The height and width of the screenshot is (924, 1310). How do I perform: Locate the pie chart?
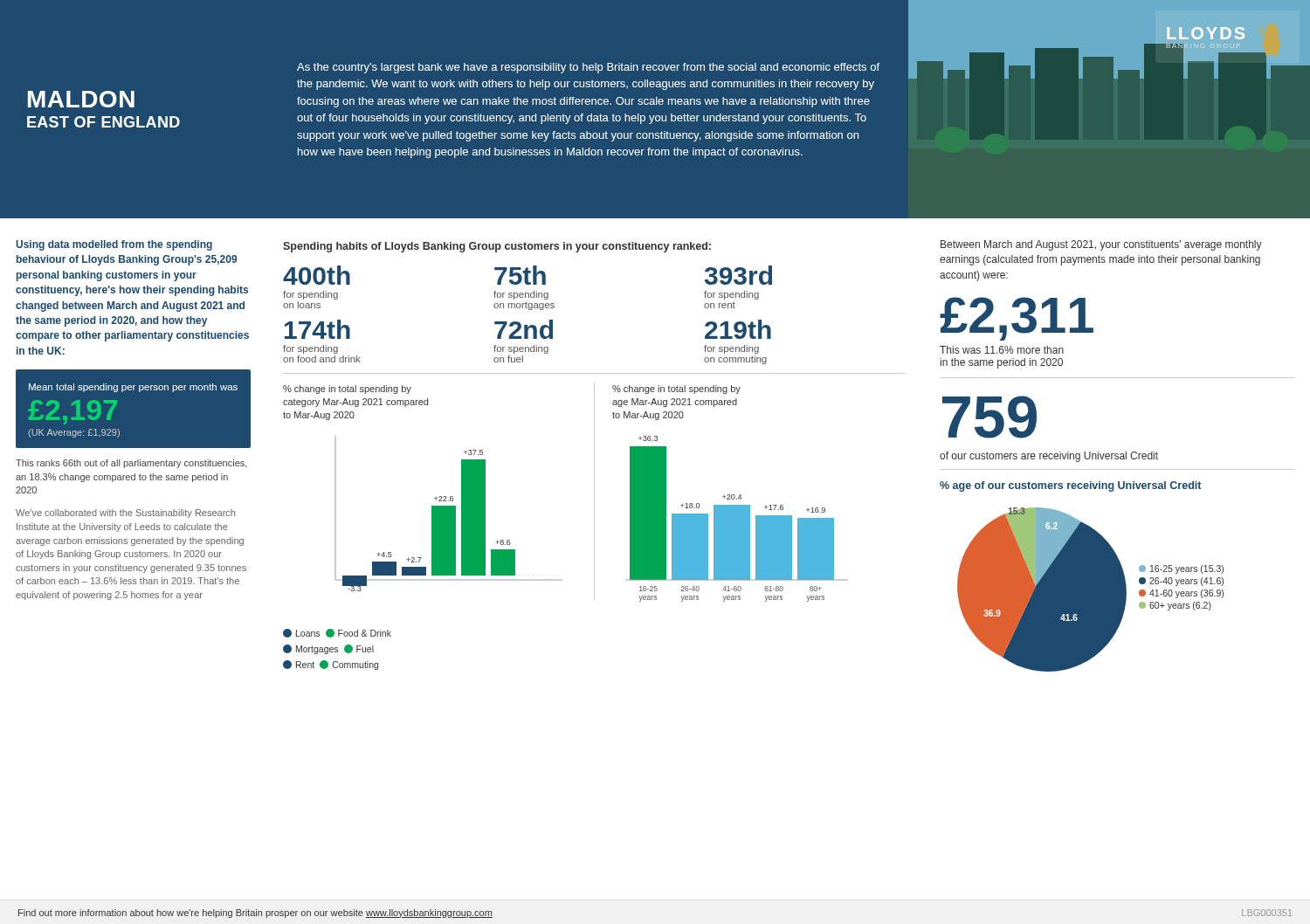[1036, 588]
